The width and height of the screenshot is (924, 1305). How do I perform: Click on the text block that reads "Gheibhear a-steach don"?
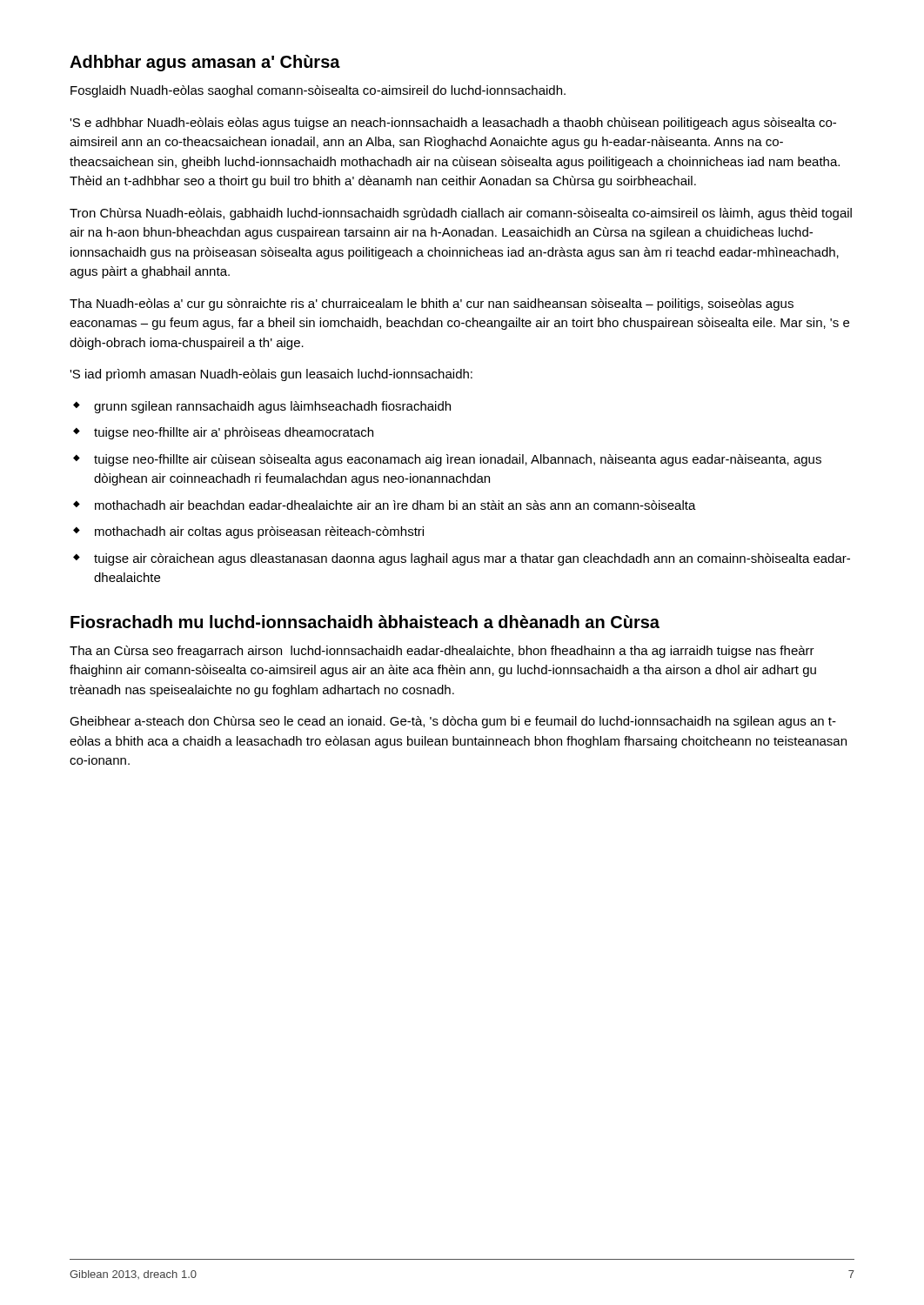click(x=462, y=741)
